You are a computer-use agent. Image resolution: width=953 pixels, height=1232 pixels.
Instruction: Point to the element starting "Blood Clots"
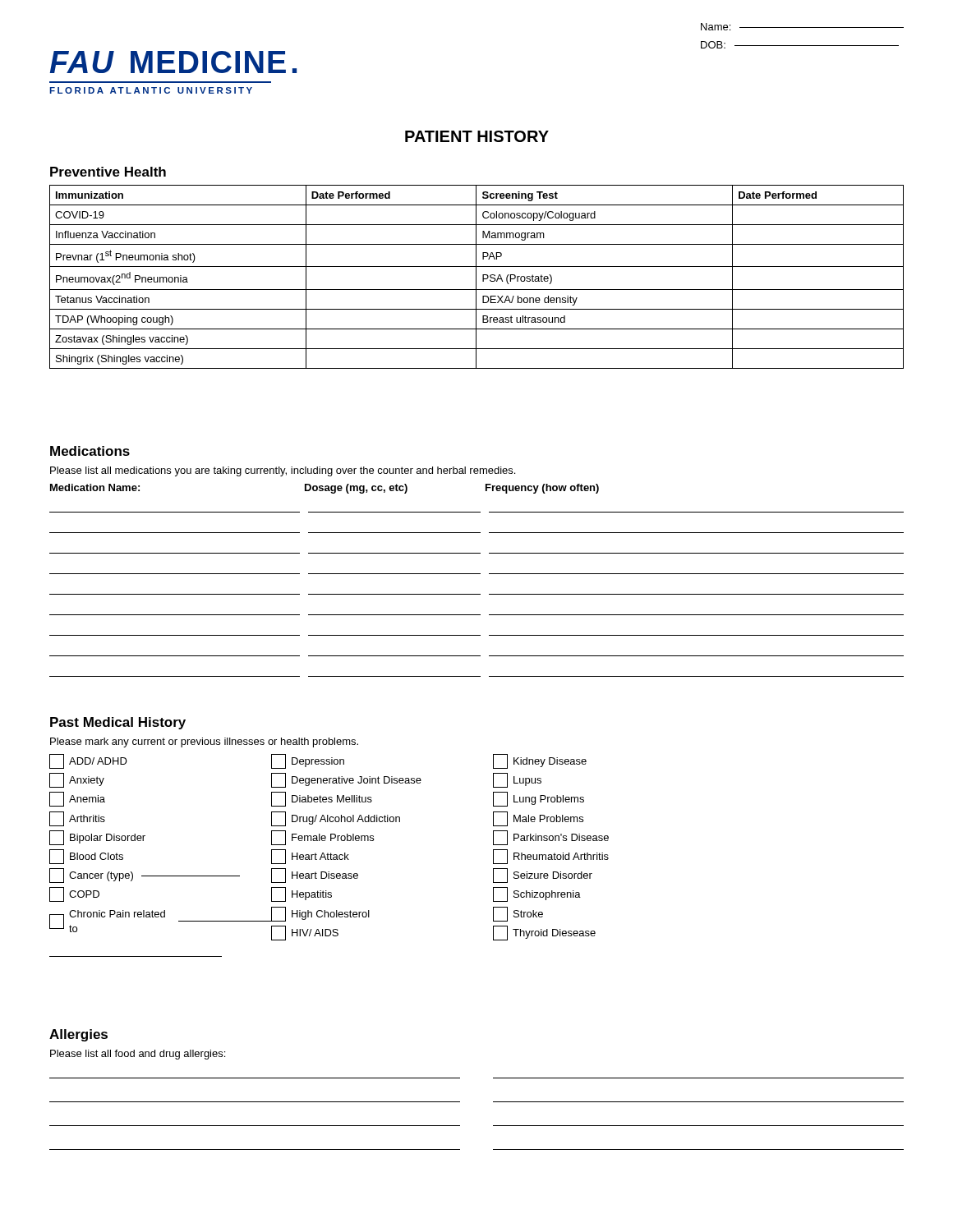(86, 857)
